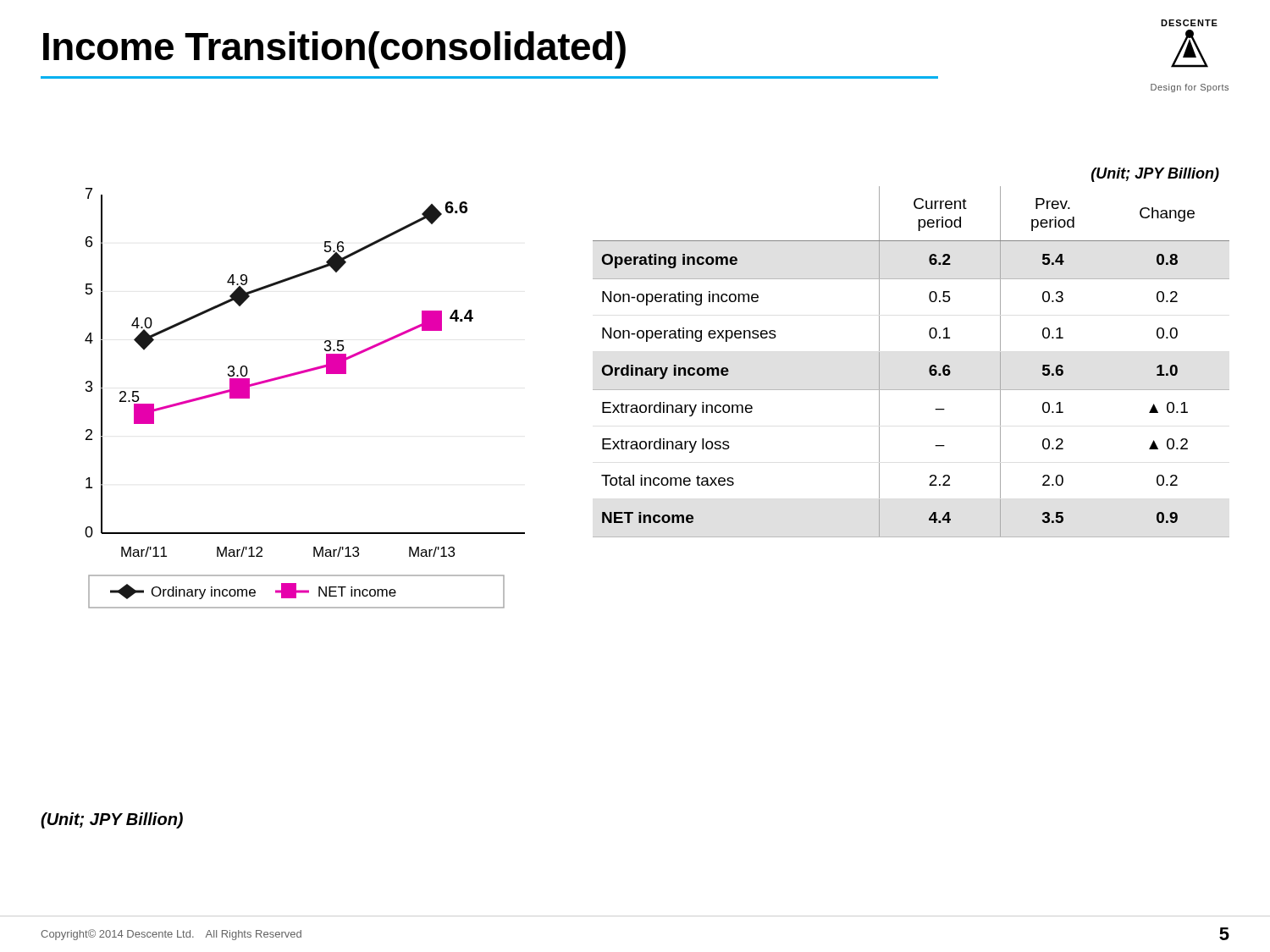
Task: Locate the logo
Action: tap(1190, 54)
